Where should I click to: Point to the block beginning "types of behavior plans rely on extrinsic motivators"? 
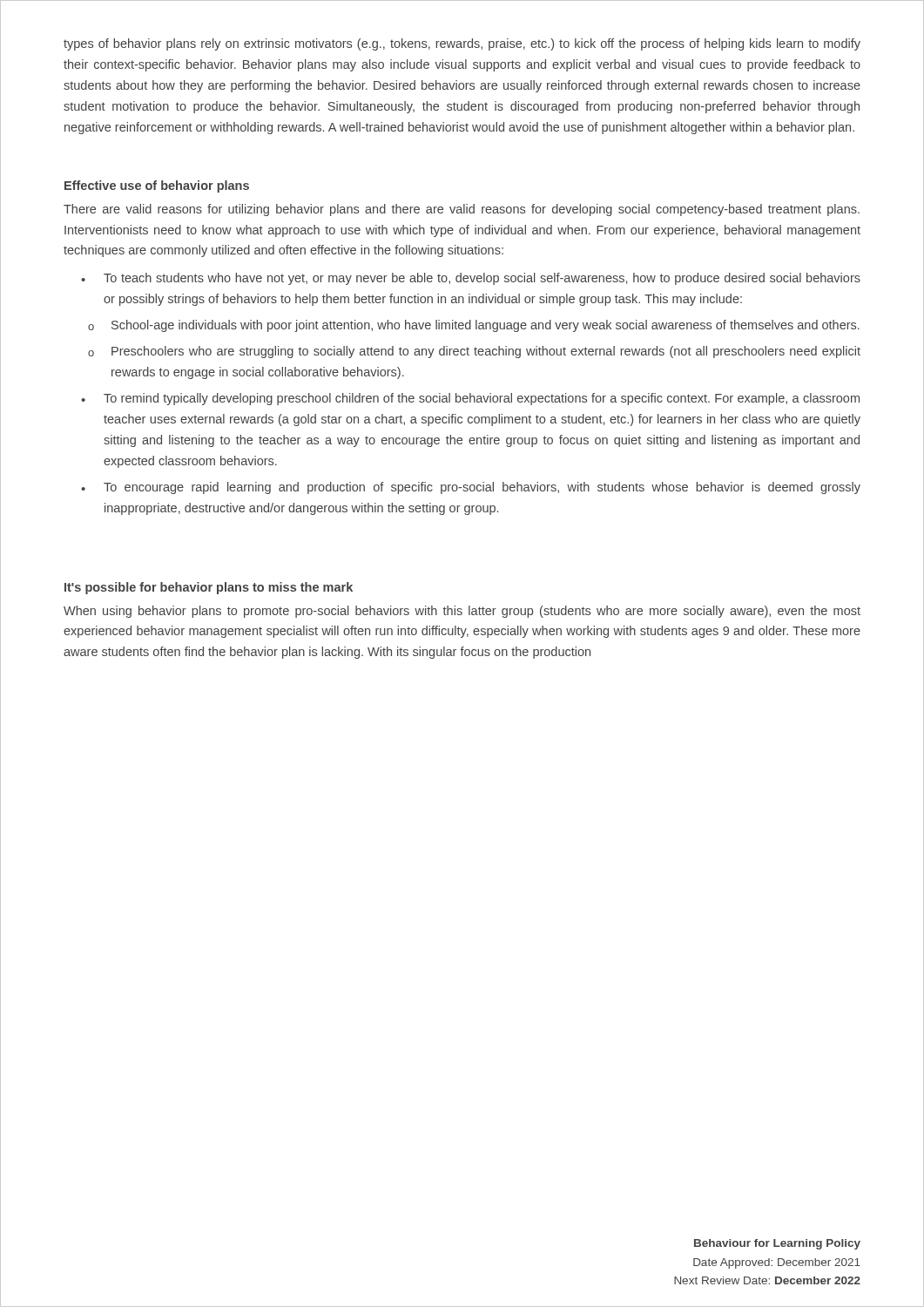pos(462,85)
